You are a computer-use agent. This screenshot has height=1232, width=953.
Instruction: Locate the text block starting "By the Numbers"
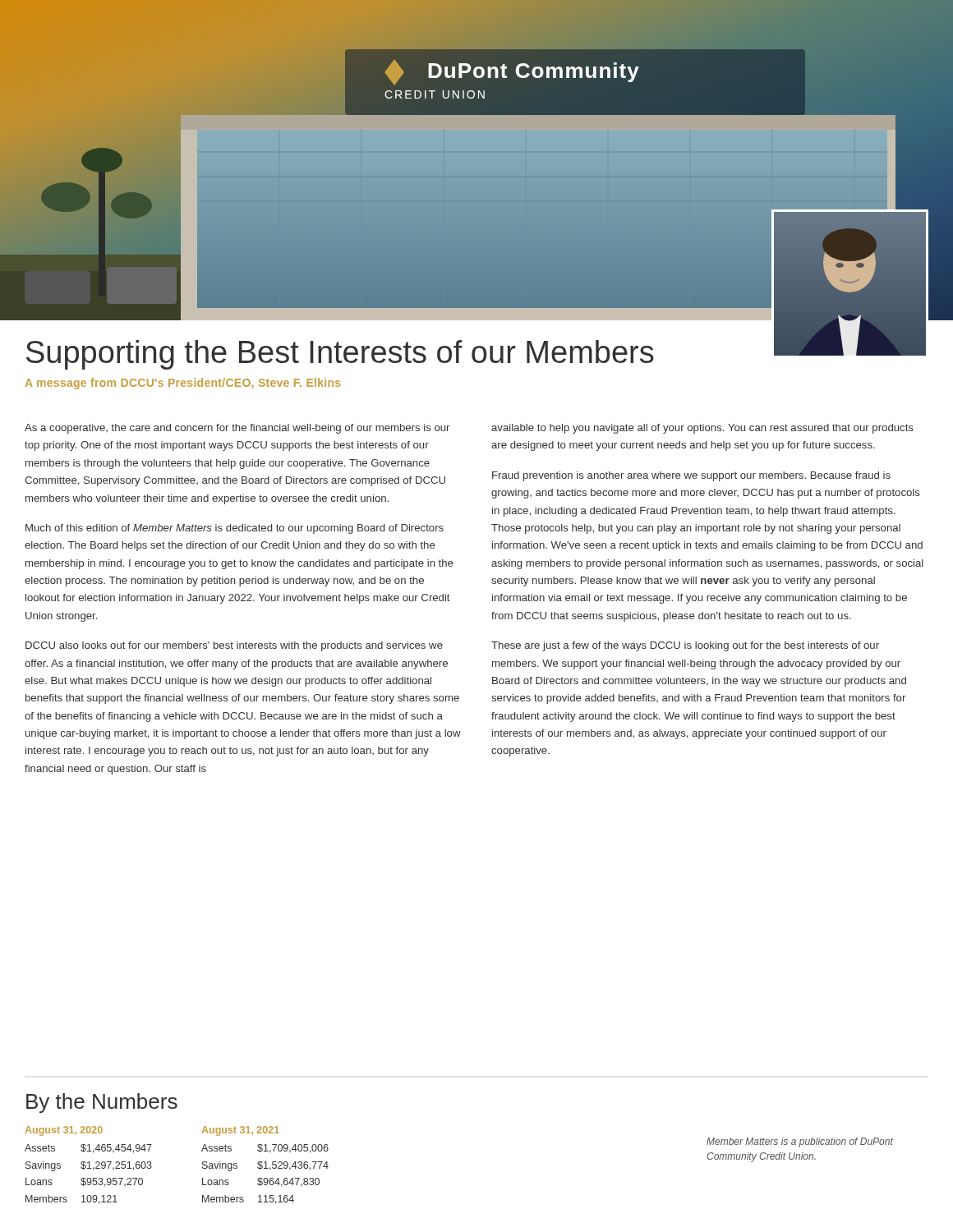(x=102, y=1103)
